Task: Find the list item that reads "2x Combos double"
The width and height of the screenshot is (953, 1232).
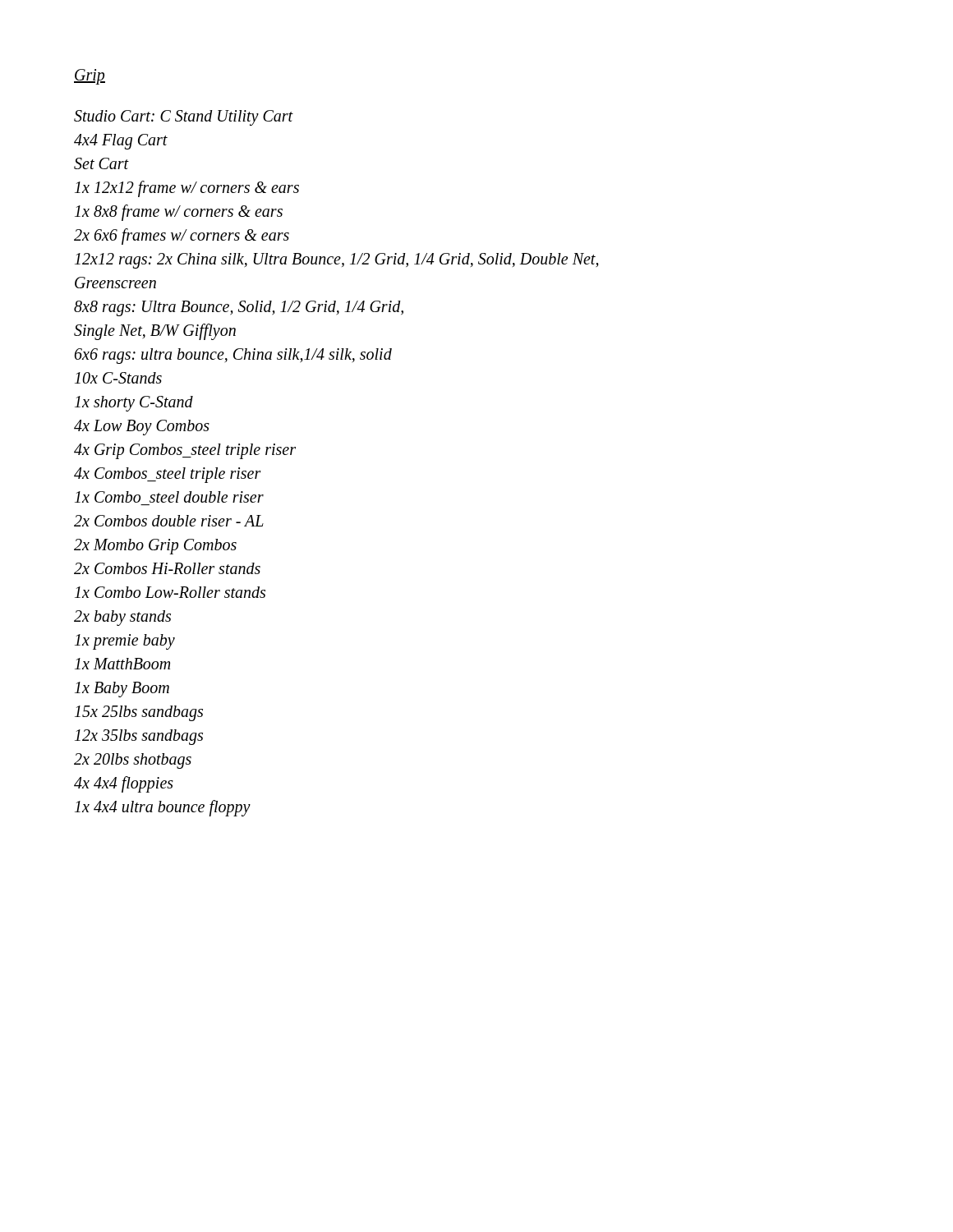Action: [169, 521]
